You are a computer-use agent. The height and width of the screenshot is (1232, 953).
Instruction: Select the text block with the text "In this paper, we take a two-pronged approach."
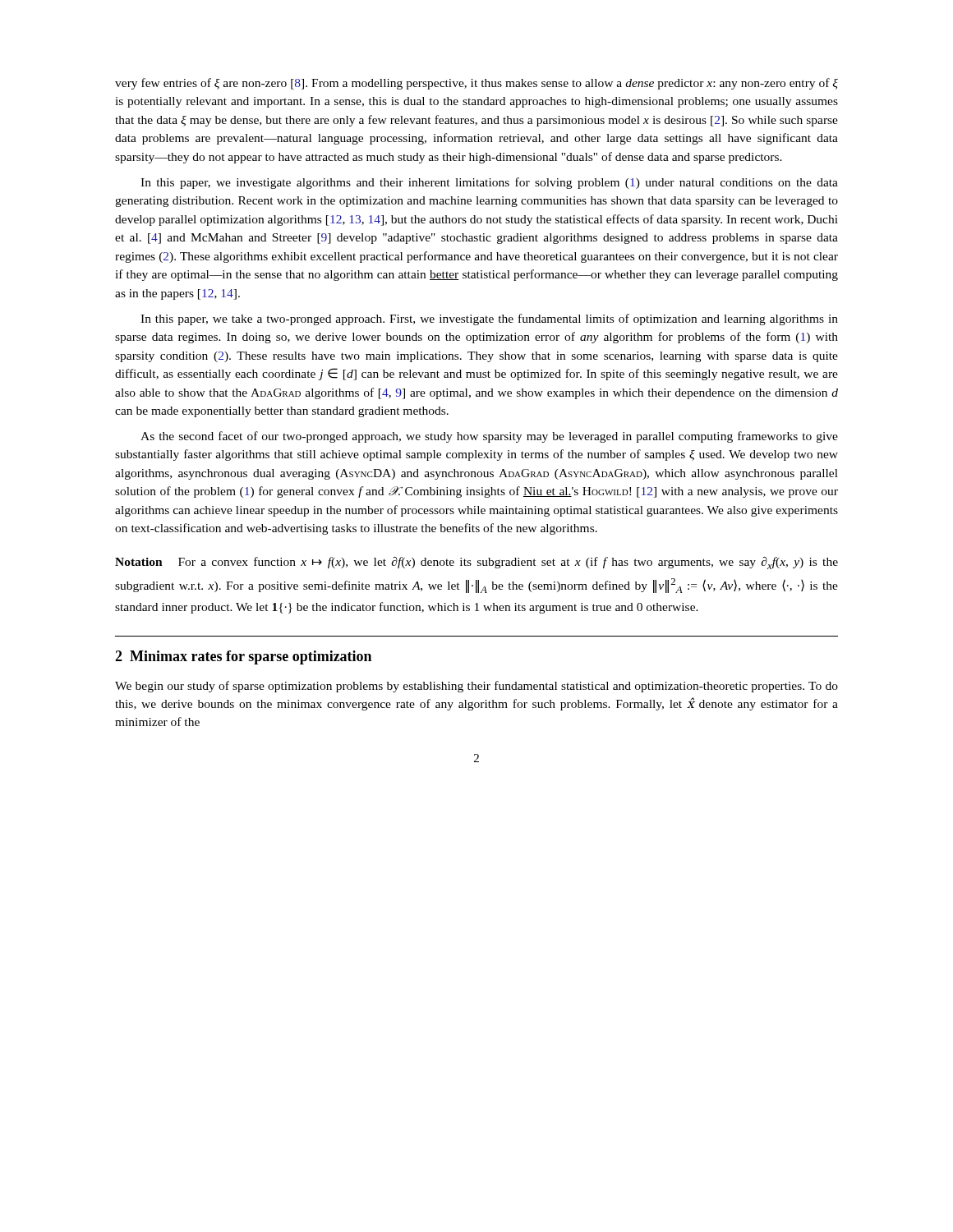click(476, 365)
